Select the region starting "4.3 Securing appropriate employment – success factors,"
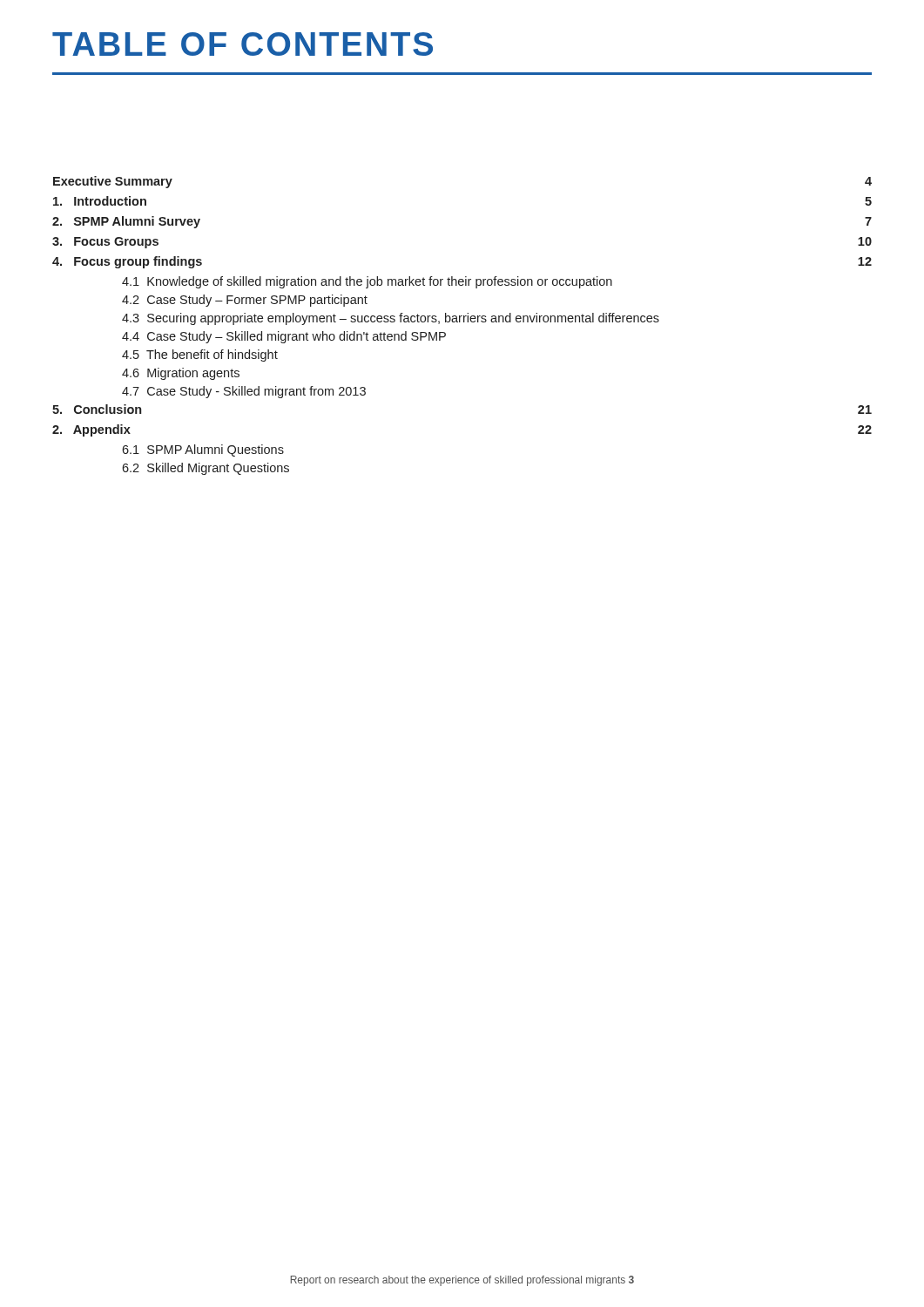 523,318
